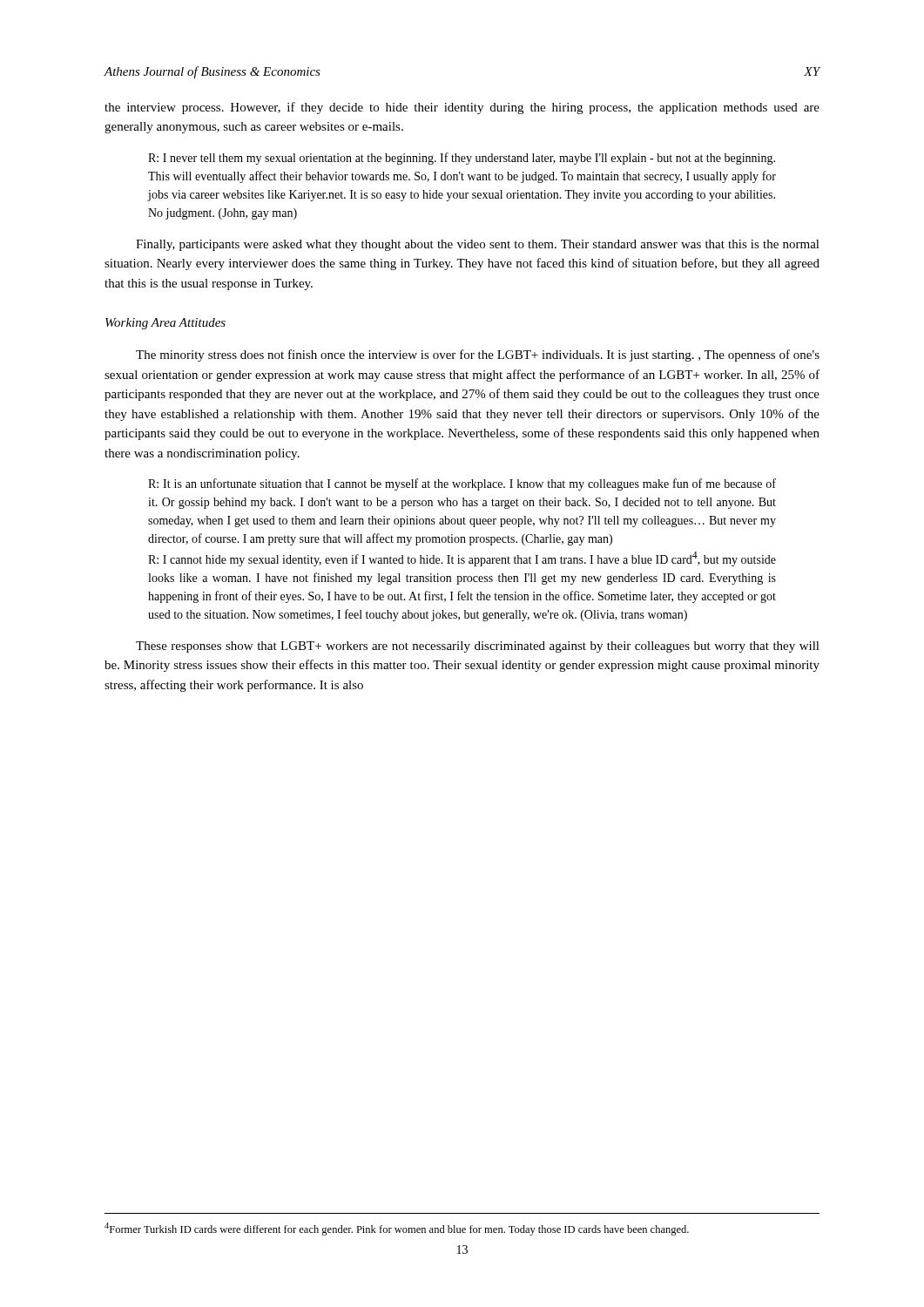Screen dimensions: 1307x924
Task: Click on the text block starting "Working Area Attitudes"
Action: coord(165,323)
